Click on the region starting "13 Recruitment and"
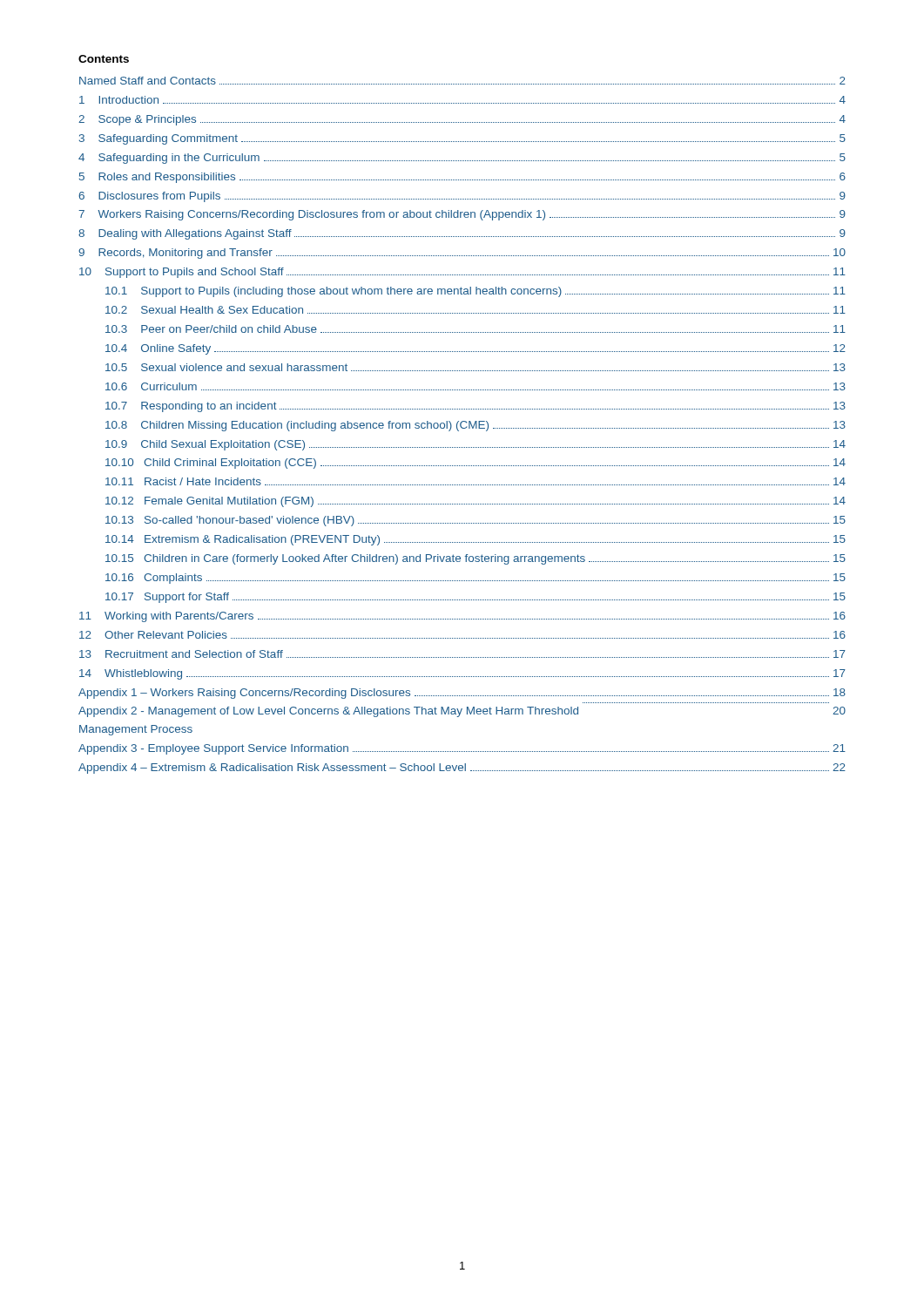Screen dimensions: 1307x924 click(x=462, y=654)
